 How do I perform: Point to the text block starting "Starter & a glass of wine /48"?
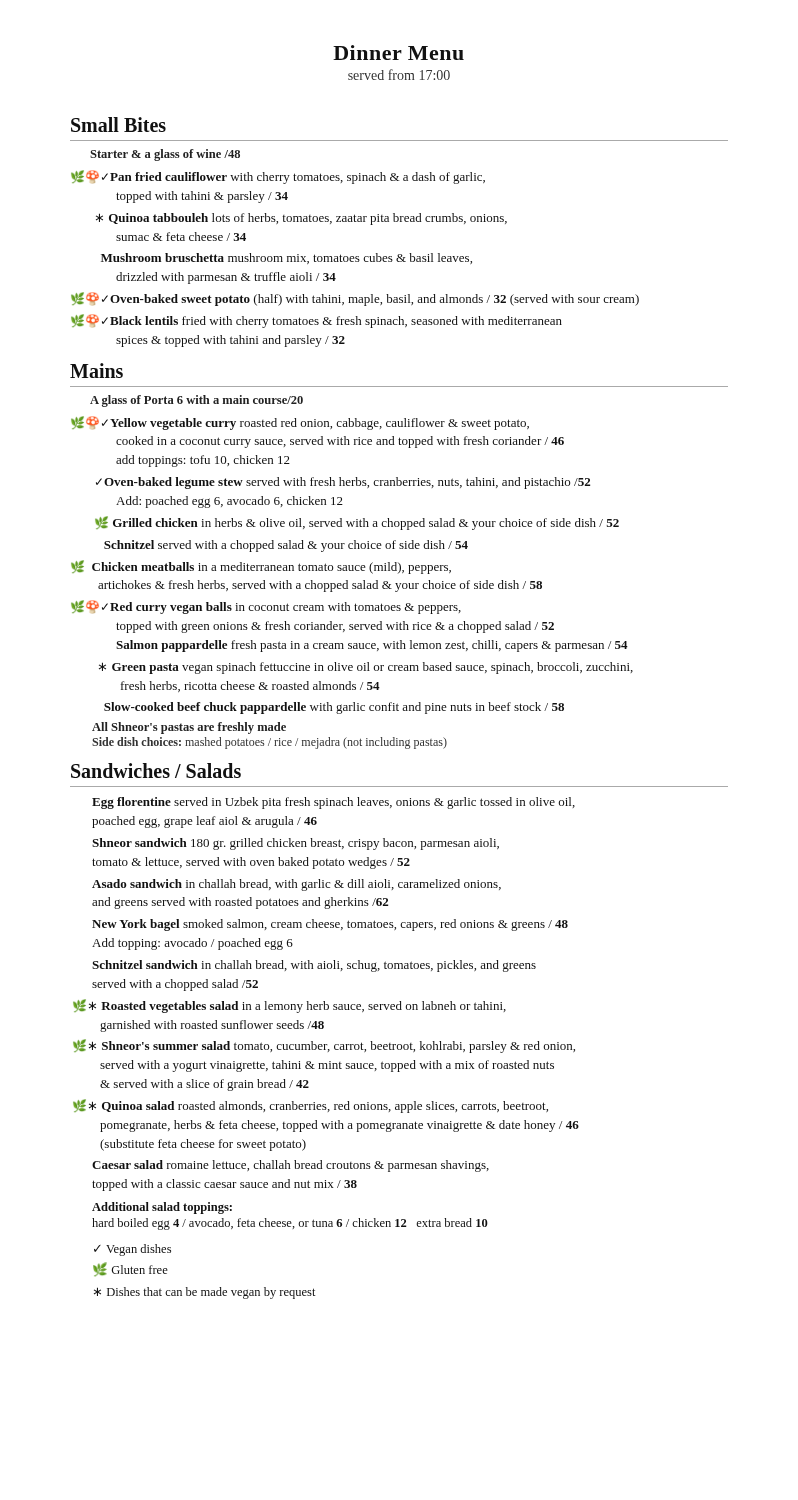pos(165,154)
